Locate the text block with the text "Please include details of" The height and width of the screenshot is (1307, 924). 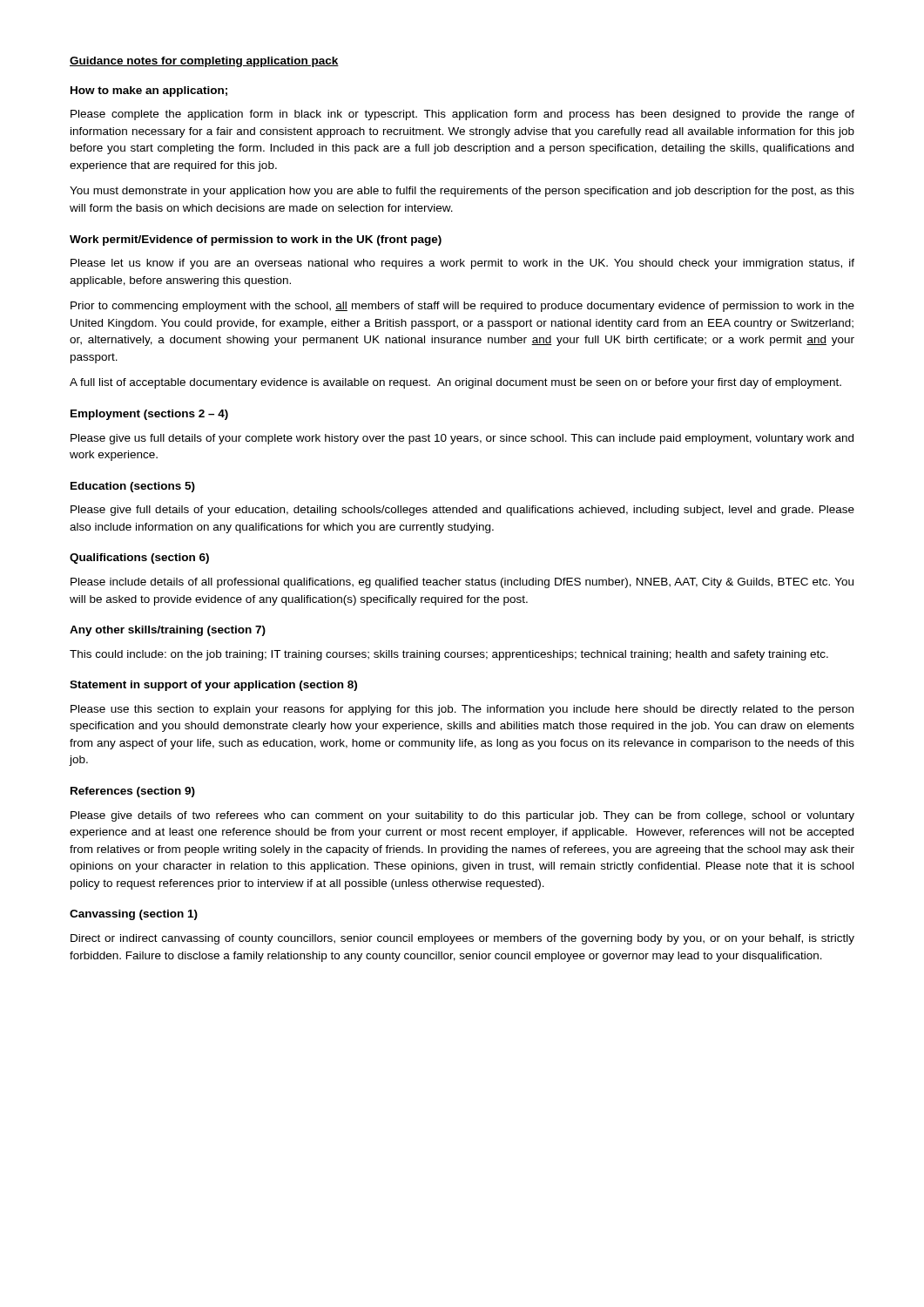click(462, 590)
